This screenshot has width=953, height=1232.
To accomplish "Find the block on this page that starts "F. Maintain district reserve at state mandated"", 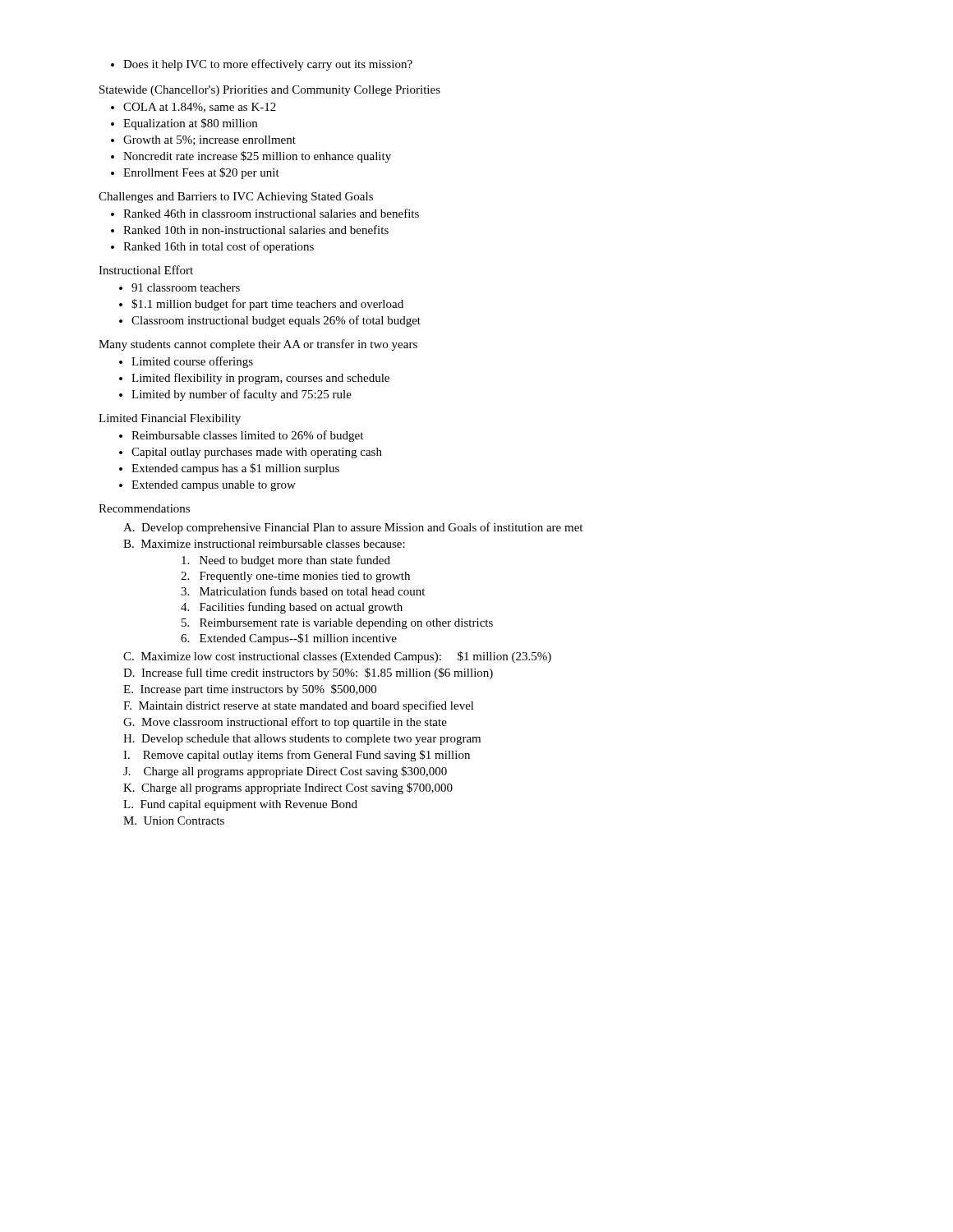I will click(299, 706).
